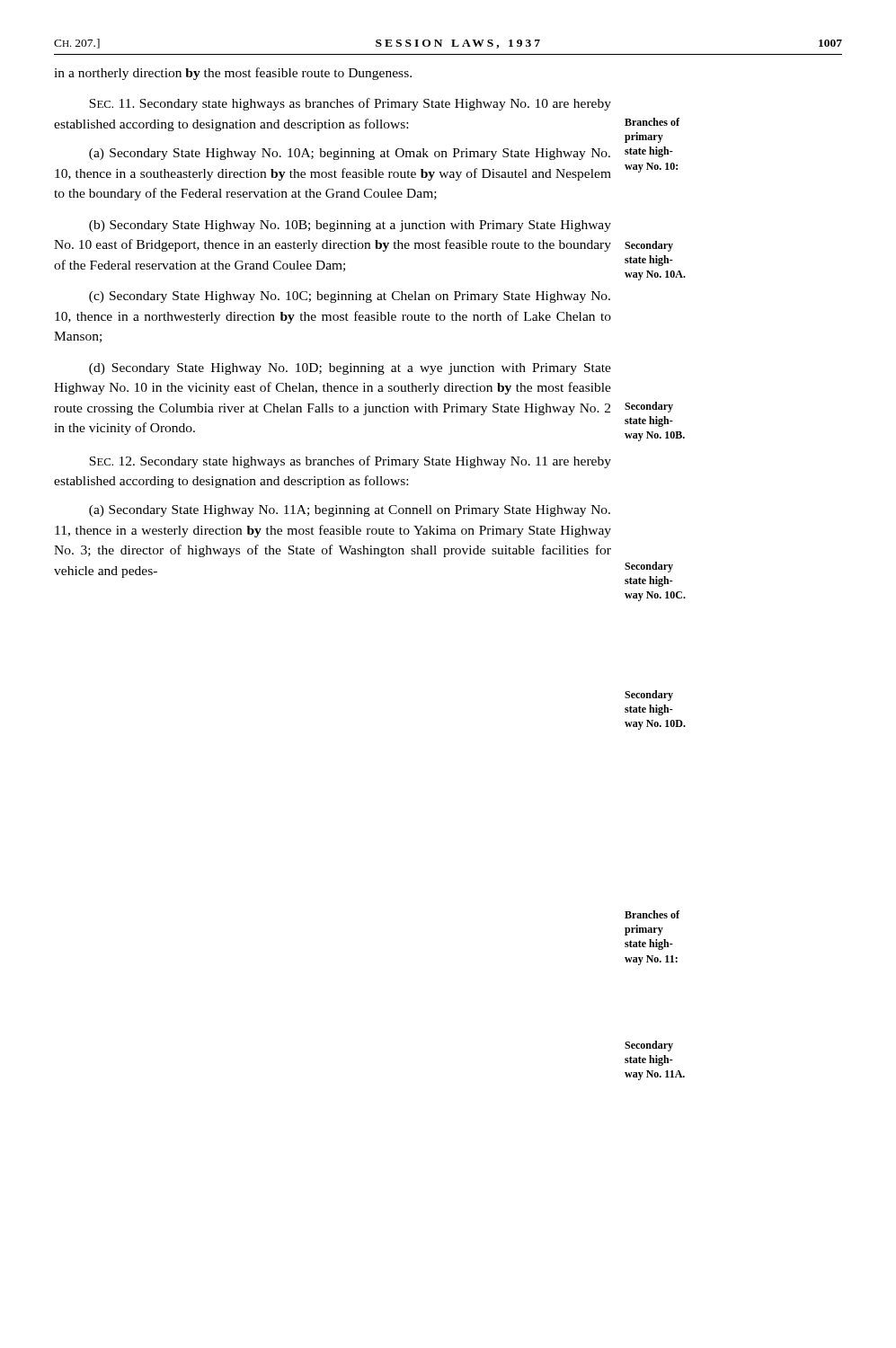Select the element starting "Secondarystate high-way No. 10B."
This screenshot has width=896, height=1348.
pyautogui.click(x=655, y=421)
